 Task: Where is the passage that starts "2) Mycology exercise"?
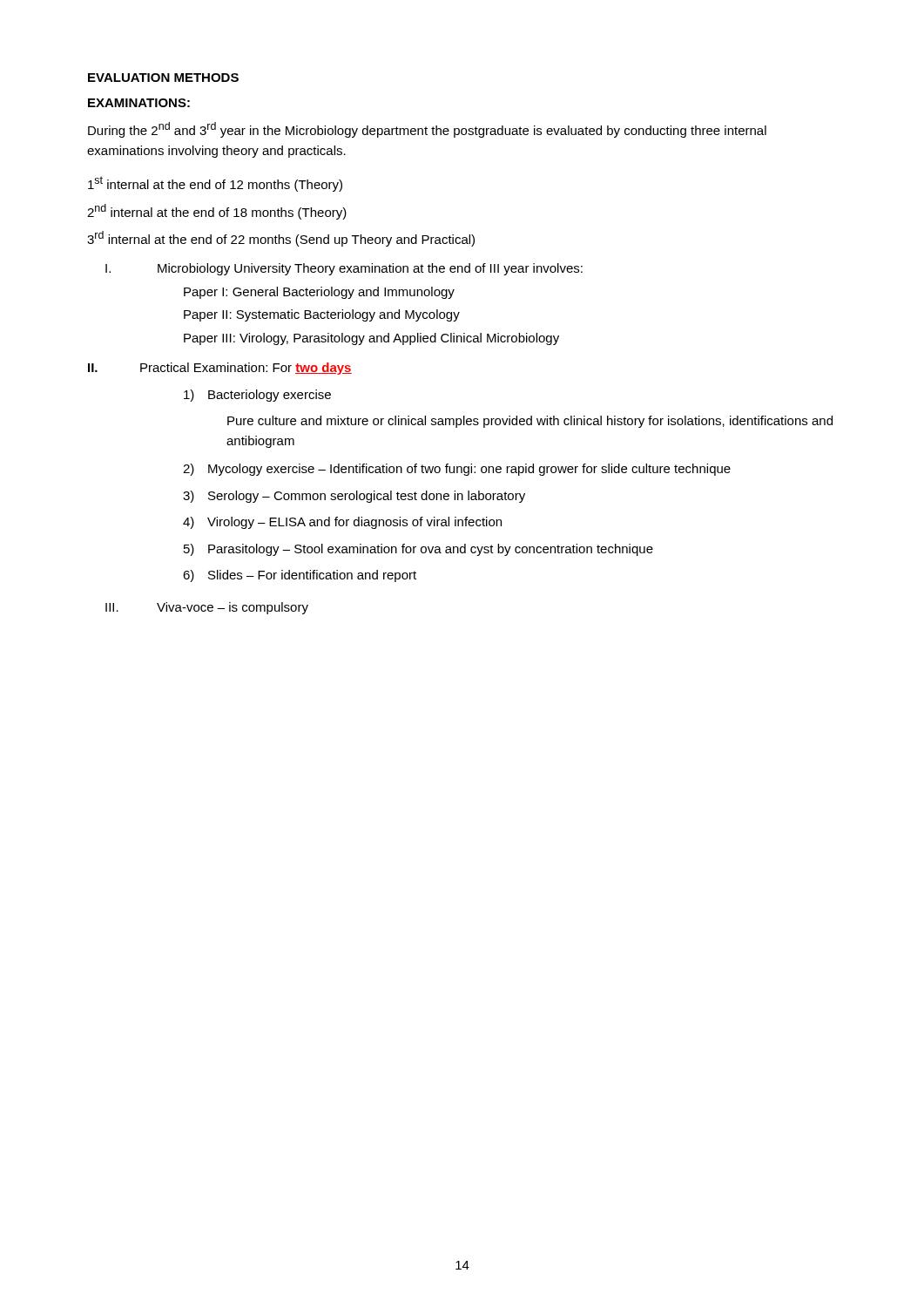click(x=457, y=469)
